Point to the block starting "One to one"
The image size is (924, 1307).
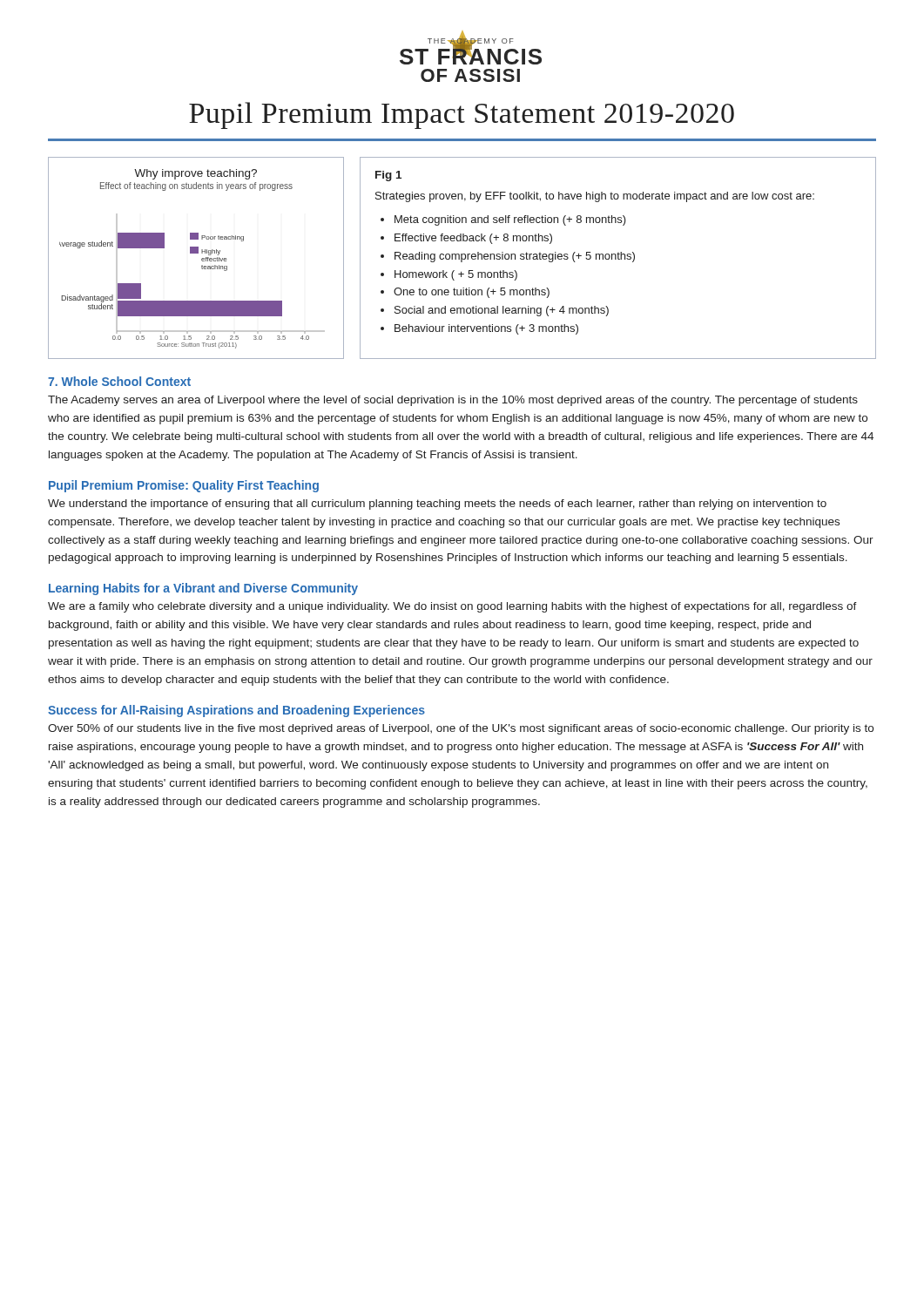point(472,292)
